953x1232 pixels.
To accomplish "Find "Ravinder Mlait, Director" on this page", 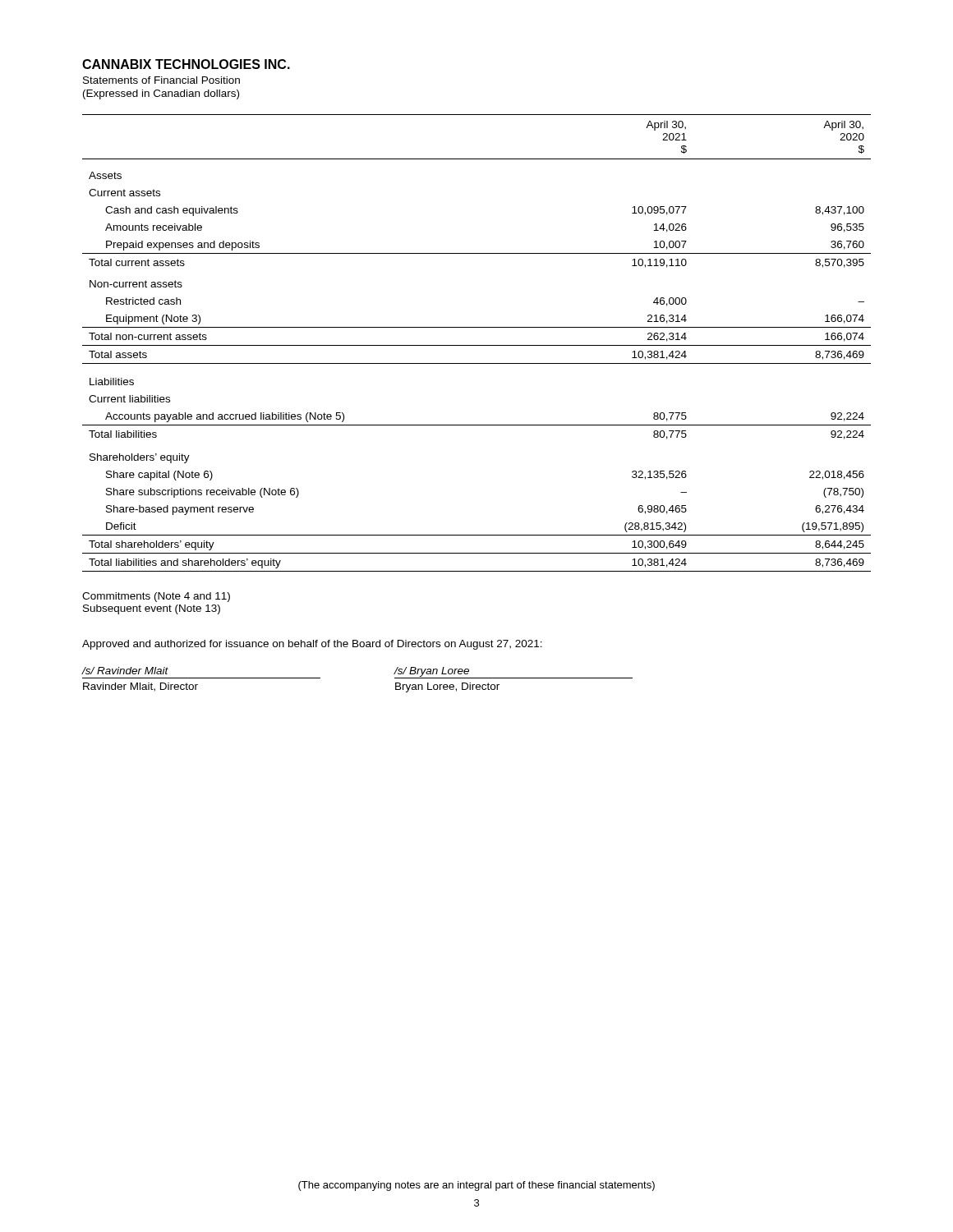I will pyautogui.click(x=140, y=686).
